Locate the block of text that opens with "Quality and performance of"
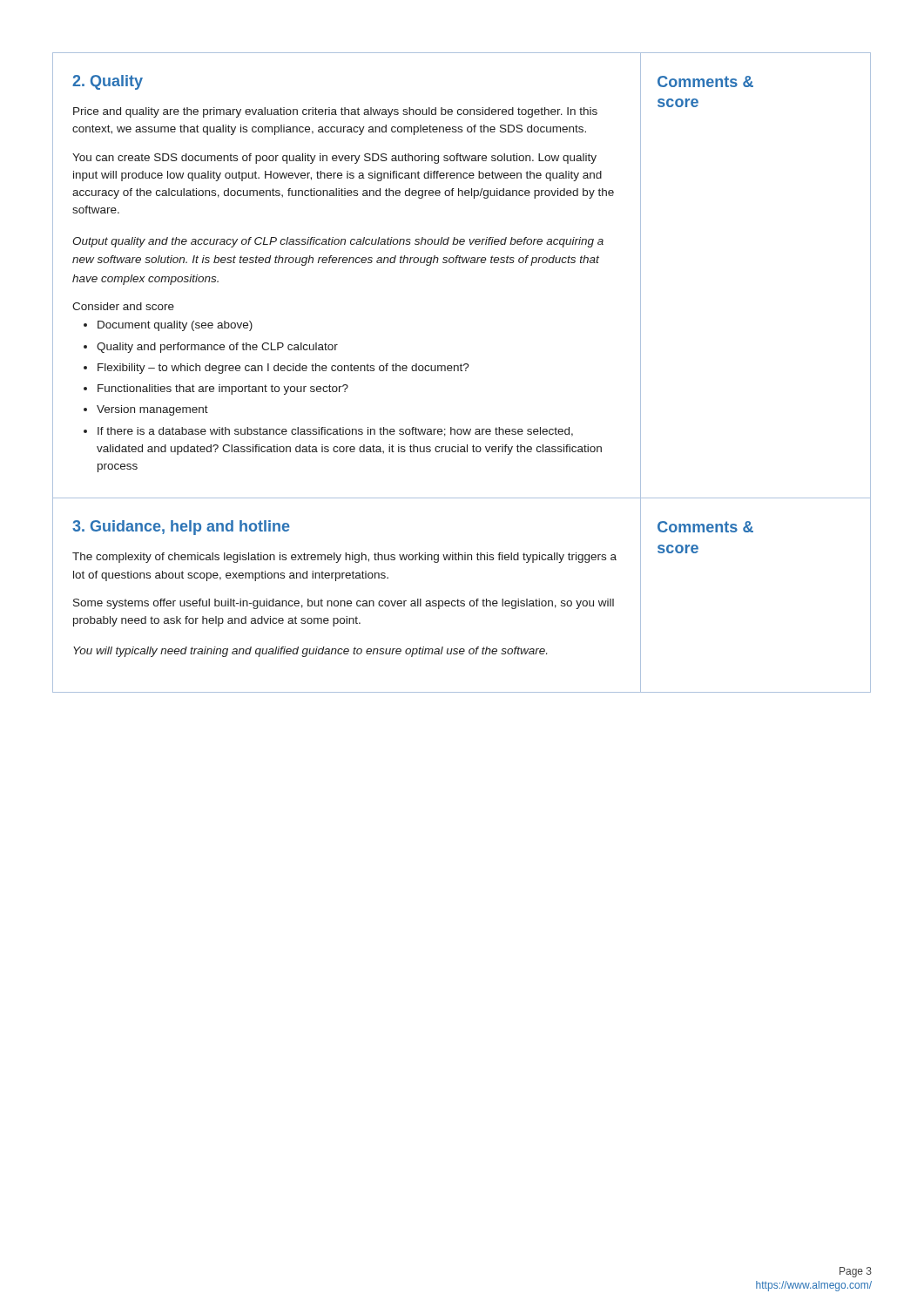The image size is (924, 1307). point(211,348)
